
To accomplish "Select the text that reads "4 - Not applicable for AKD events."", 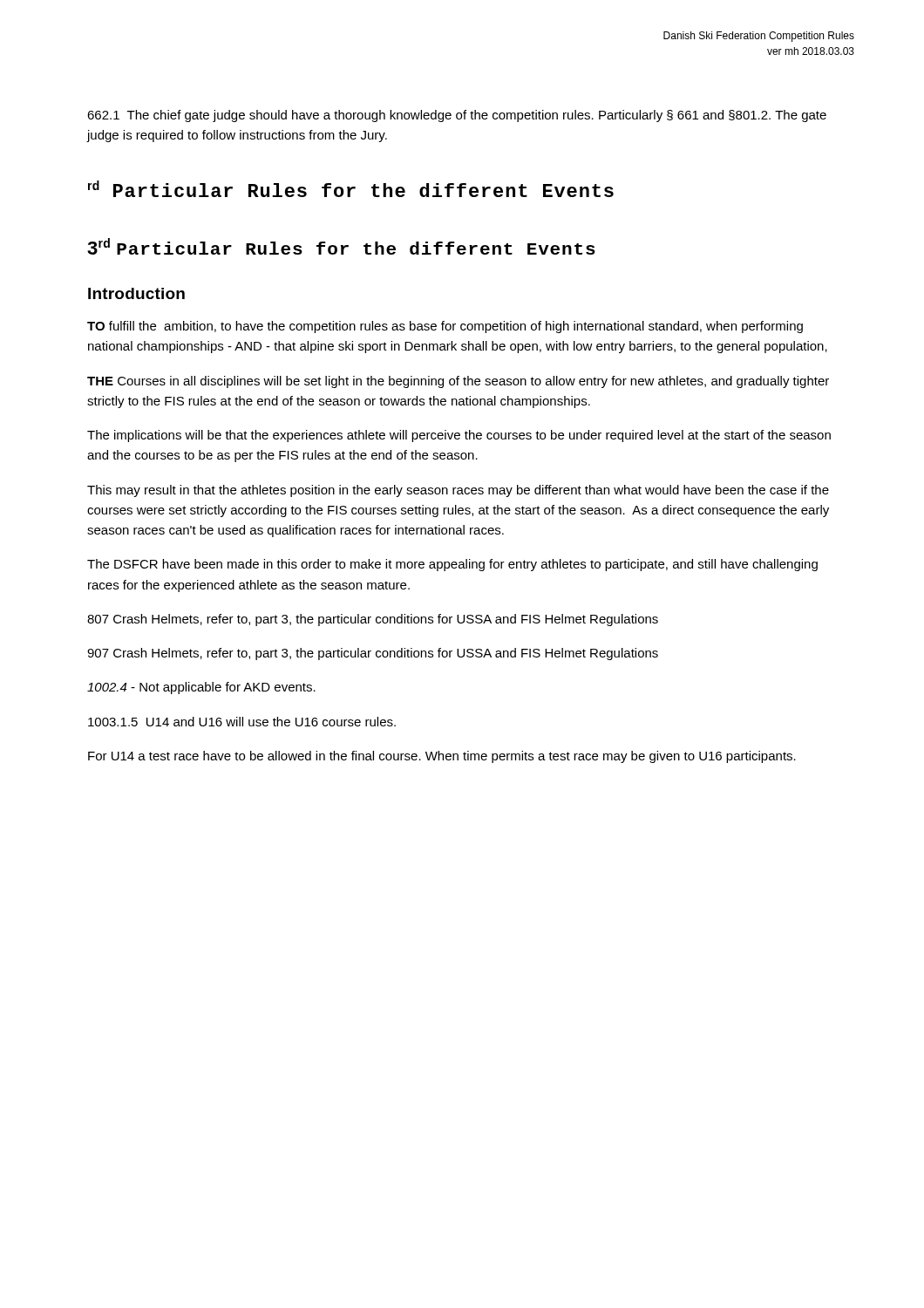I will coord(202,687).
